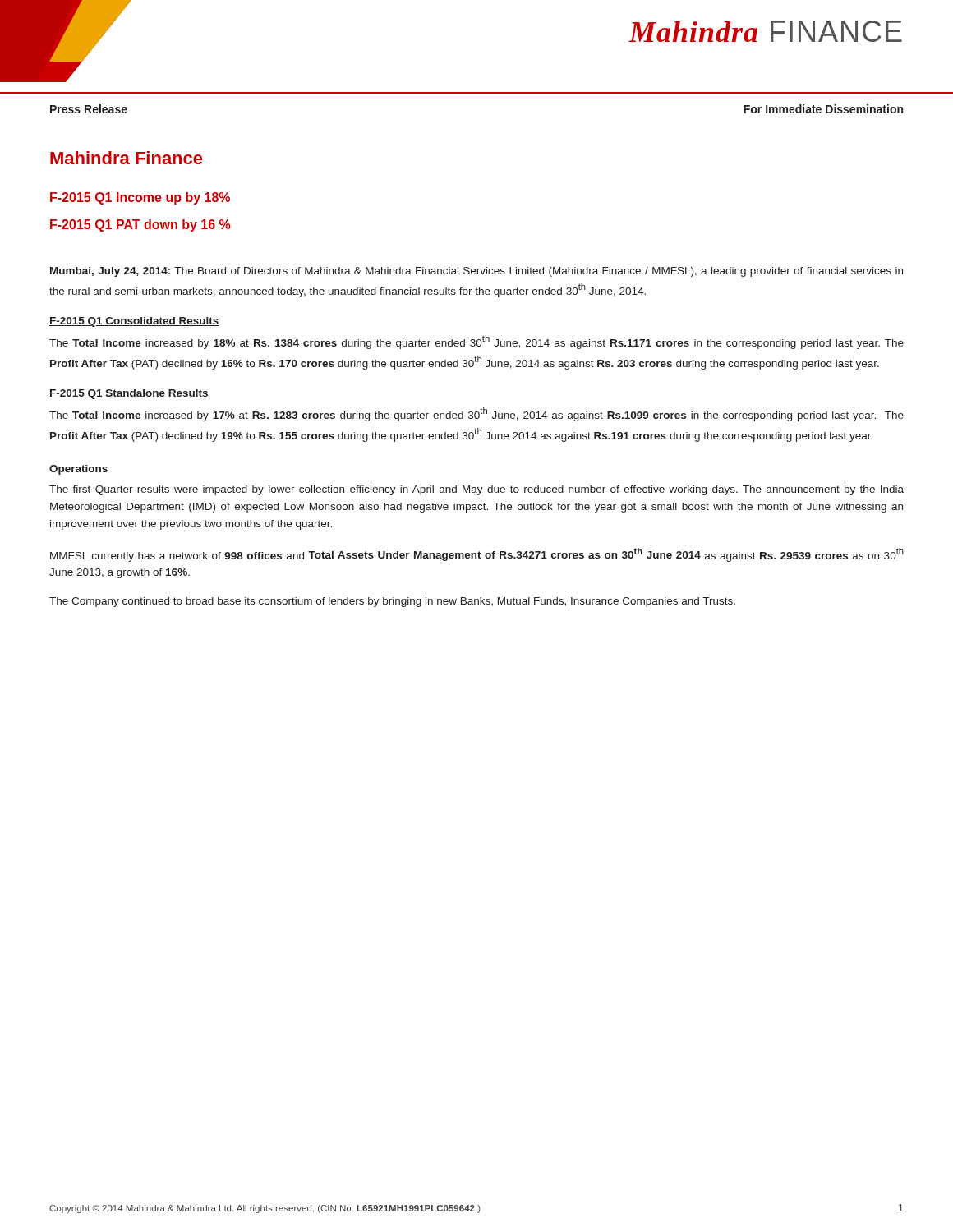Select the text block with the text "Mumbai, July 24,"

(x=476, y=281)
